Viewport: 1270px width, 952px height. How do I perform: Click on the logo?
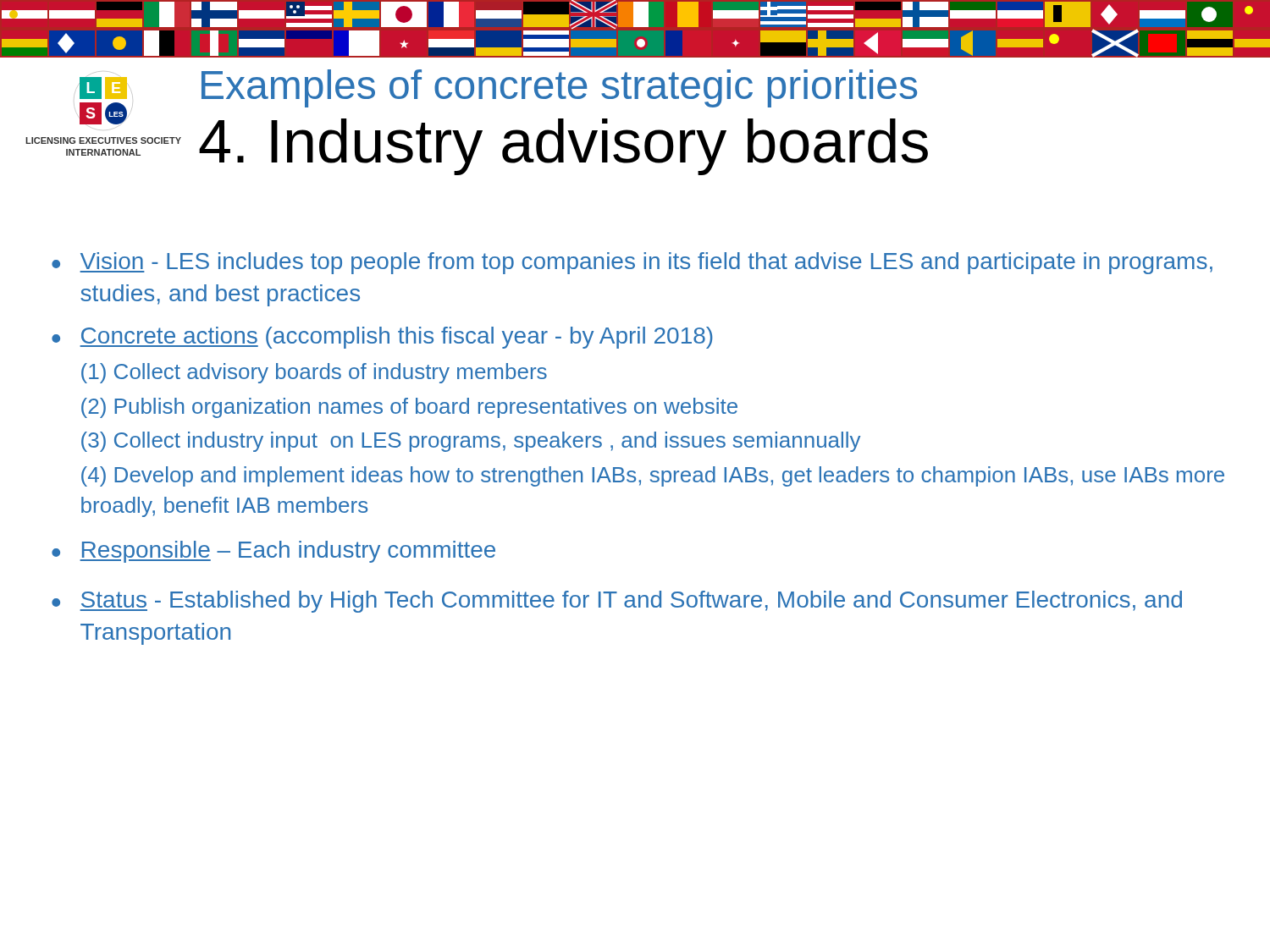coord(103,115)
